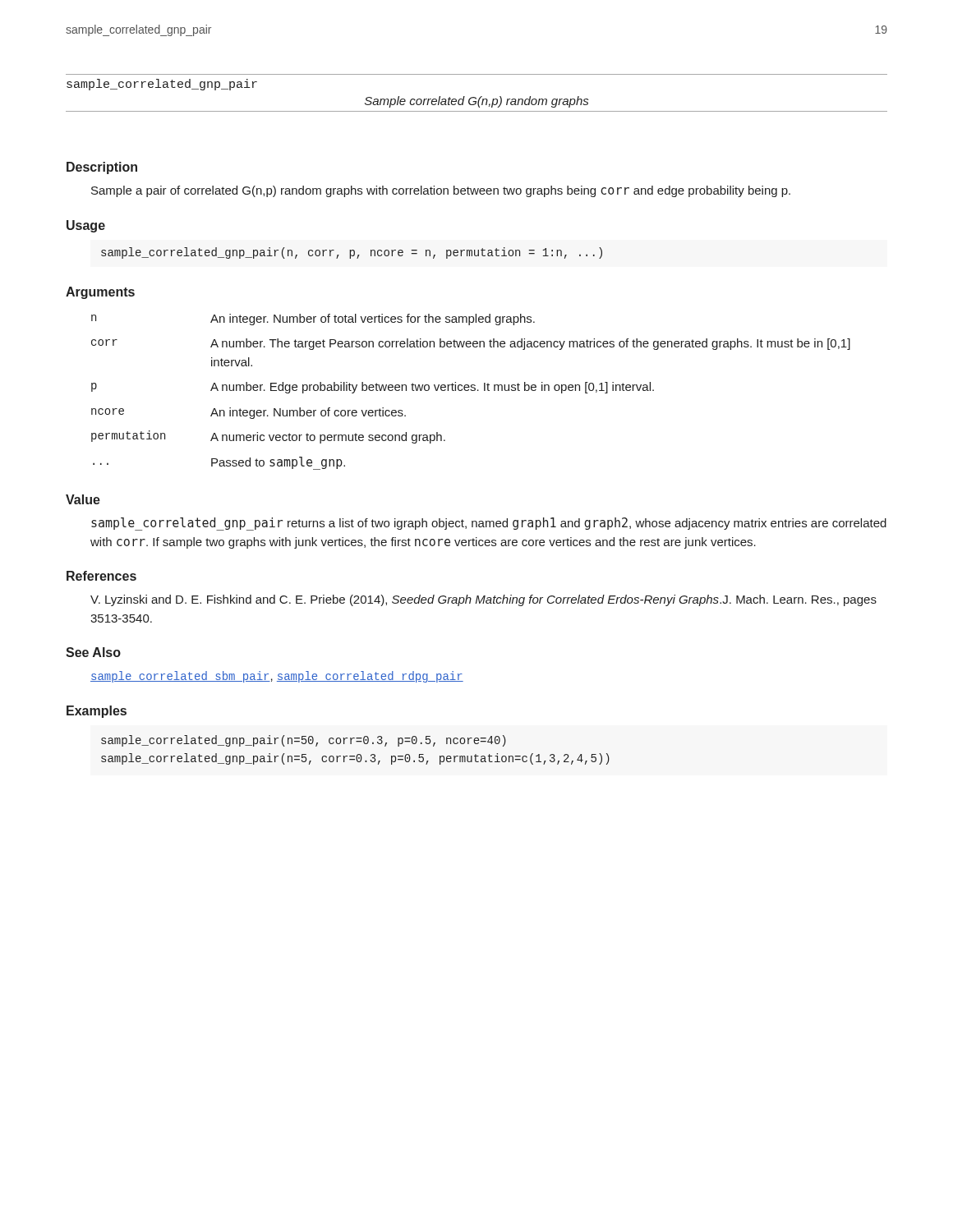Click on the passage starting "sample_correlated_gnp_pair returns a"

click(489, 533)
